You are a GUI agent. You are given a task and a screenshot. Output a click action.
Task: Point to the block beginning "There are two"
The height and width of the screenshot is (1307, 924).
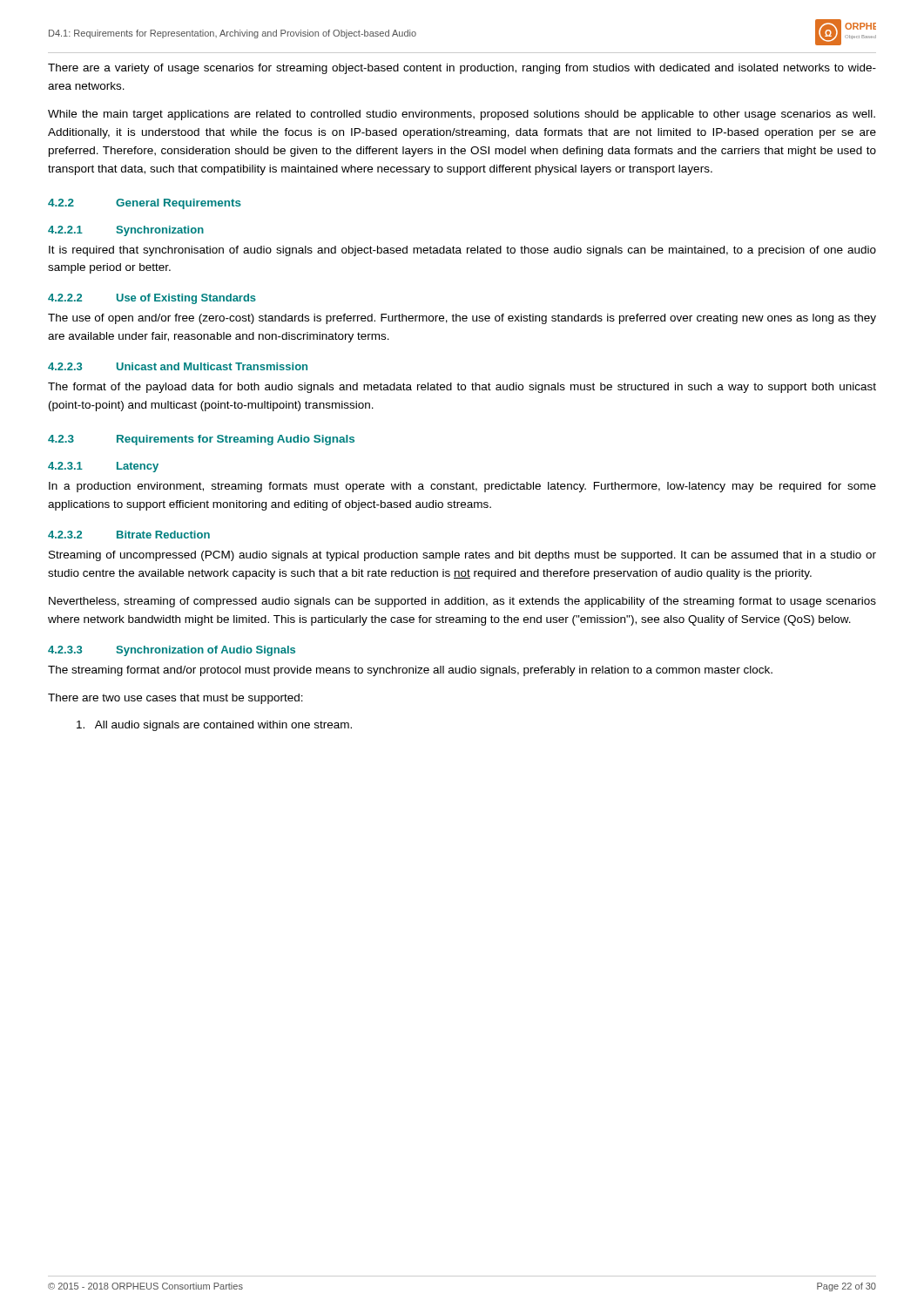[176, 697]
